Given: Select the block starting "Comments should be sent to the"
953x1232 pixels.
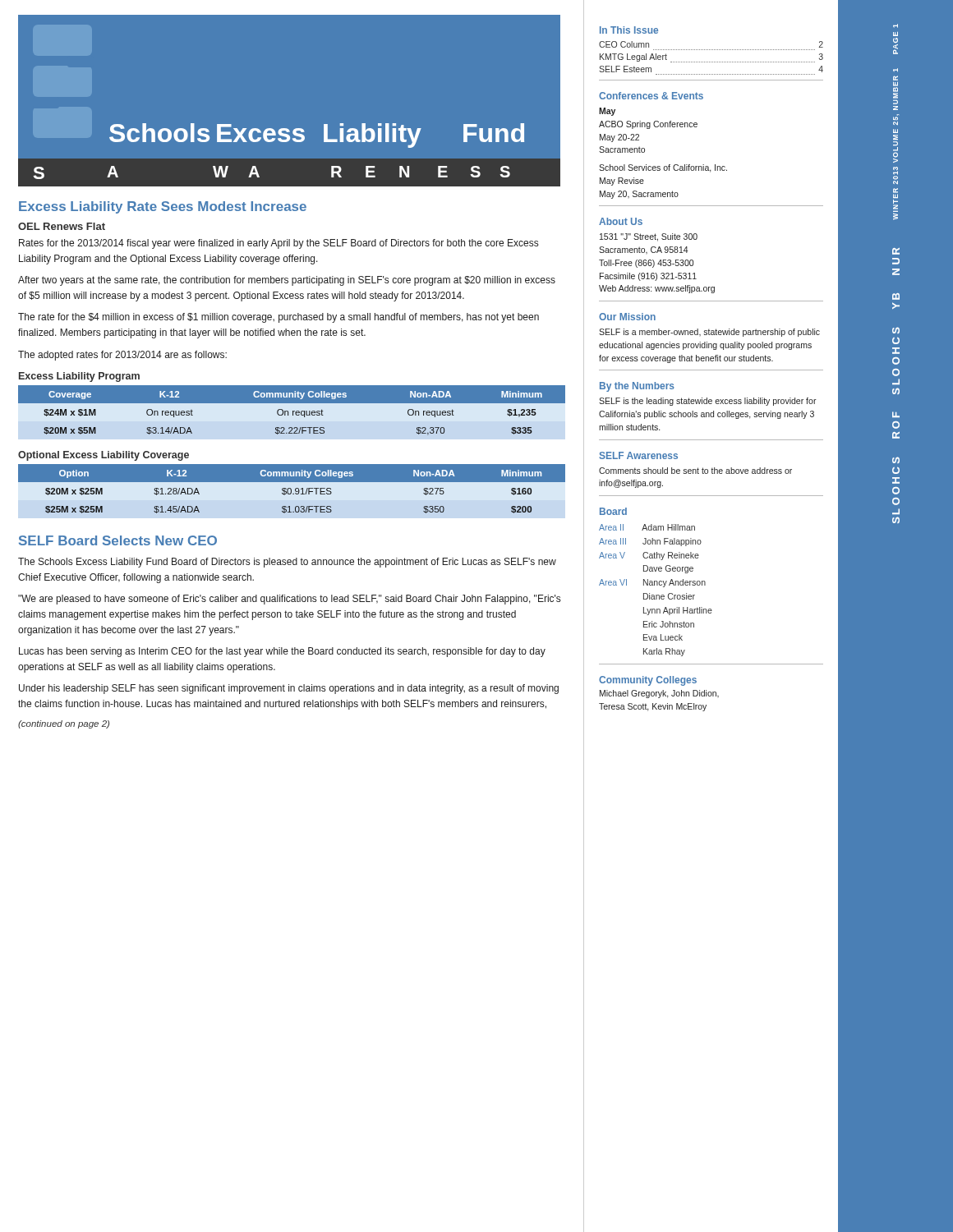Looking at the screenshot, I should click(x=695, y=477).
